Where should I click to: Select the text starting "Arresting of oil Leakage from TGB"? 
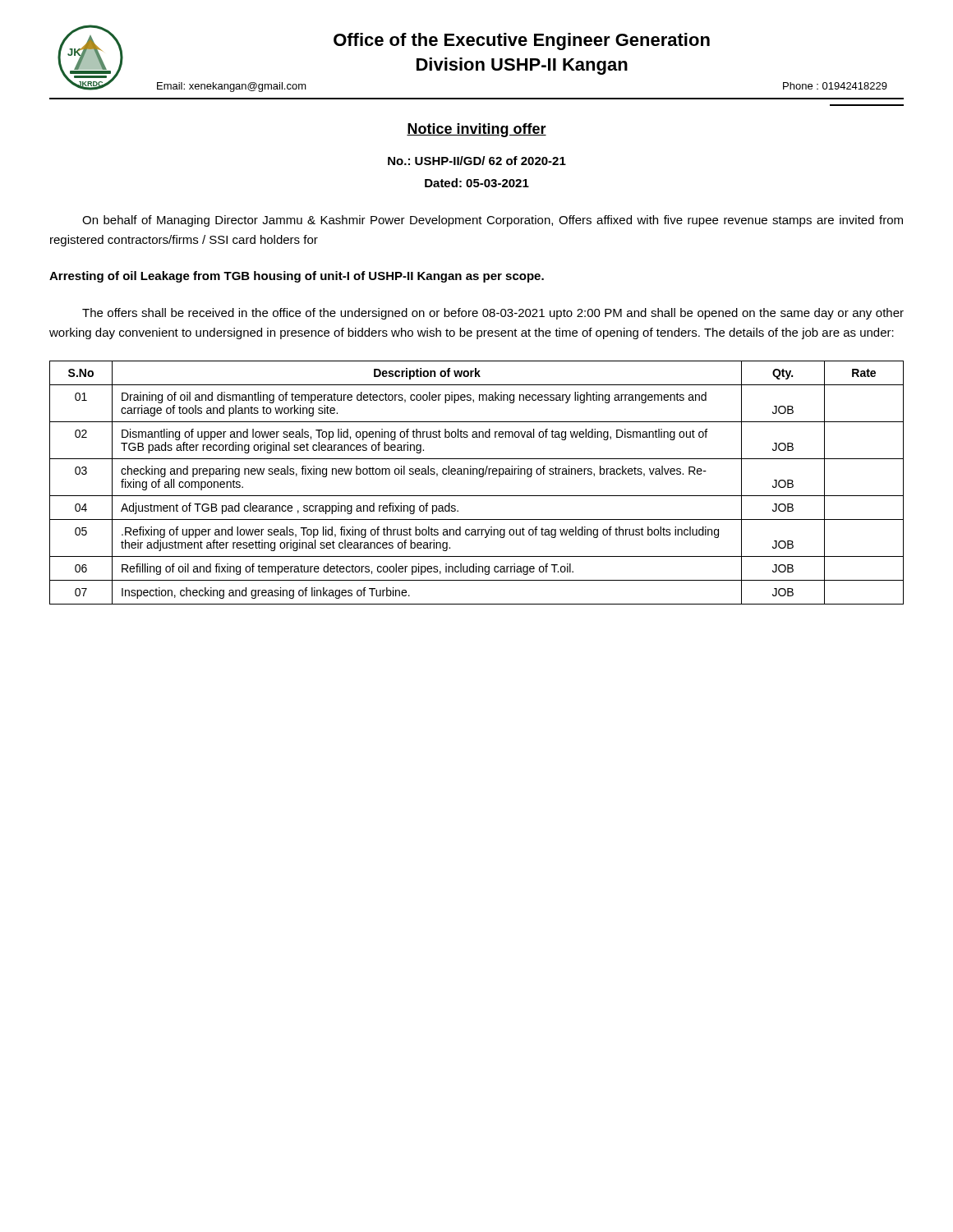(x=297, y=276)
